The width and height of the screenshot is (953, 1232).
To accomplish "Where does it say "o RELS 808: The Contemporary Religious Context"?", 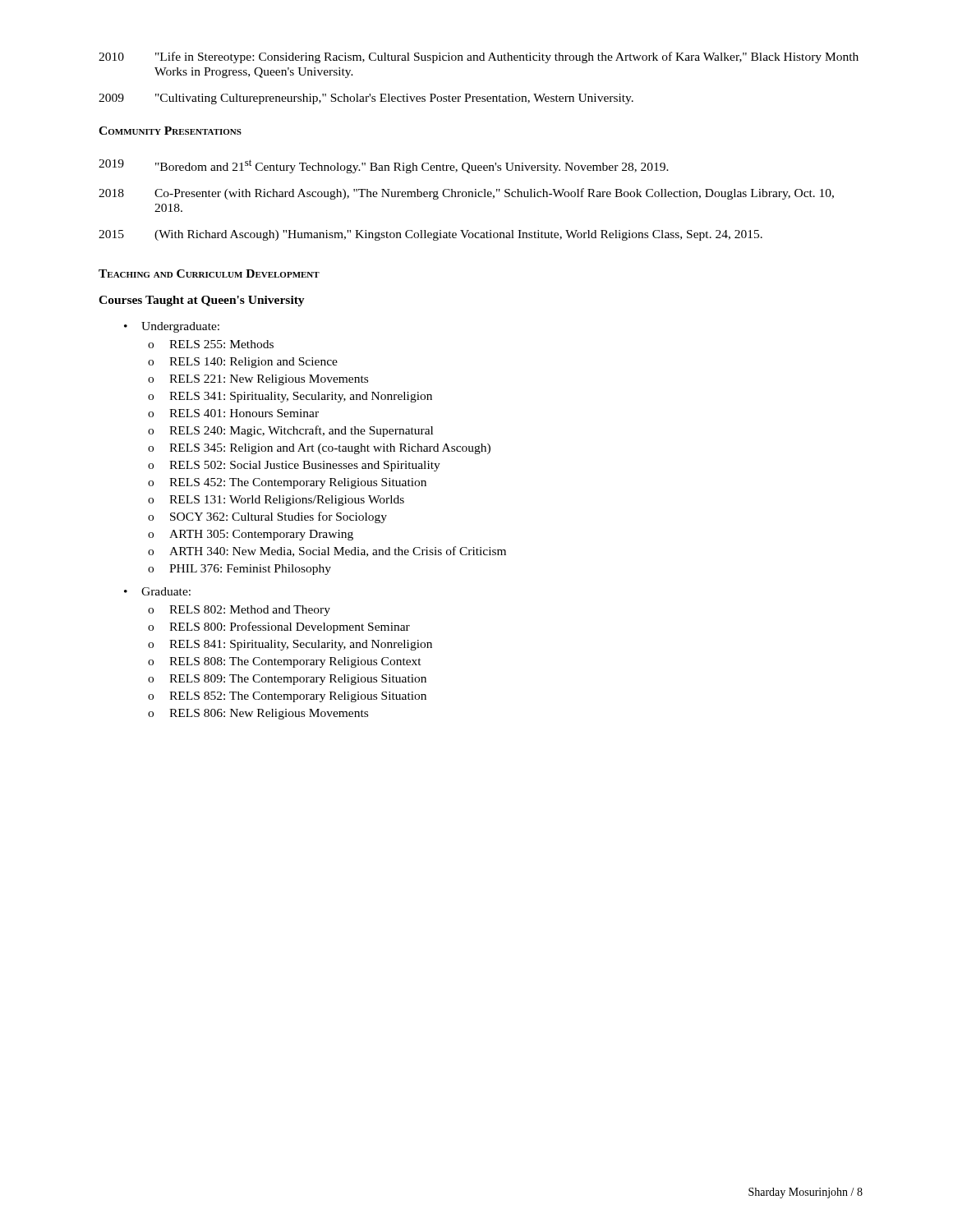I will pos(285,661).
